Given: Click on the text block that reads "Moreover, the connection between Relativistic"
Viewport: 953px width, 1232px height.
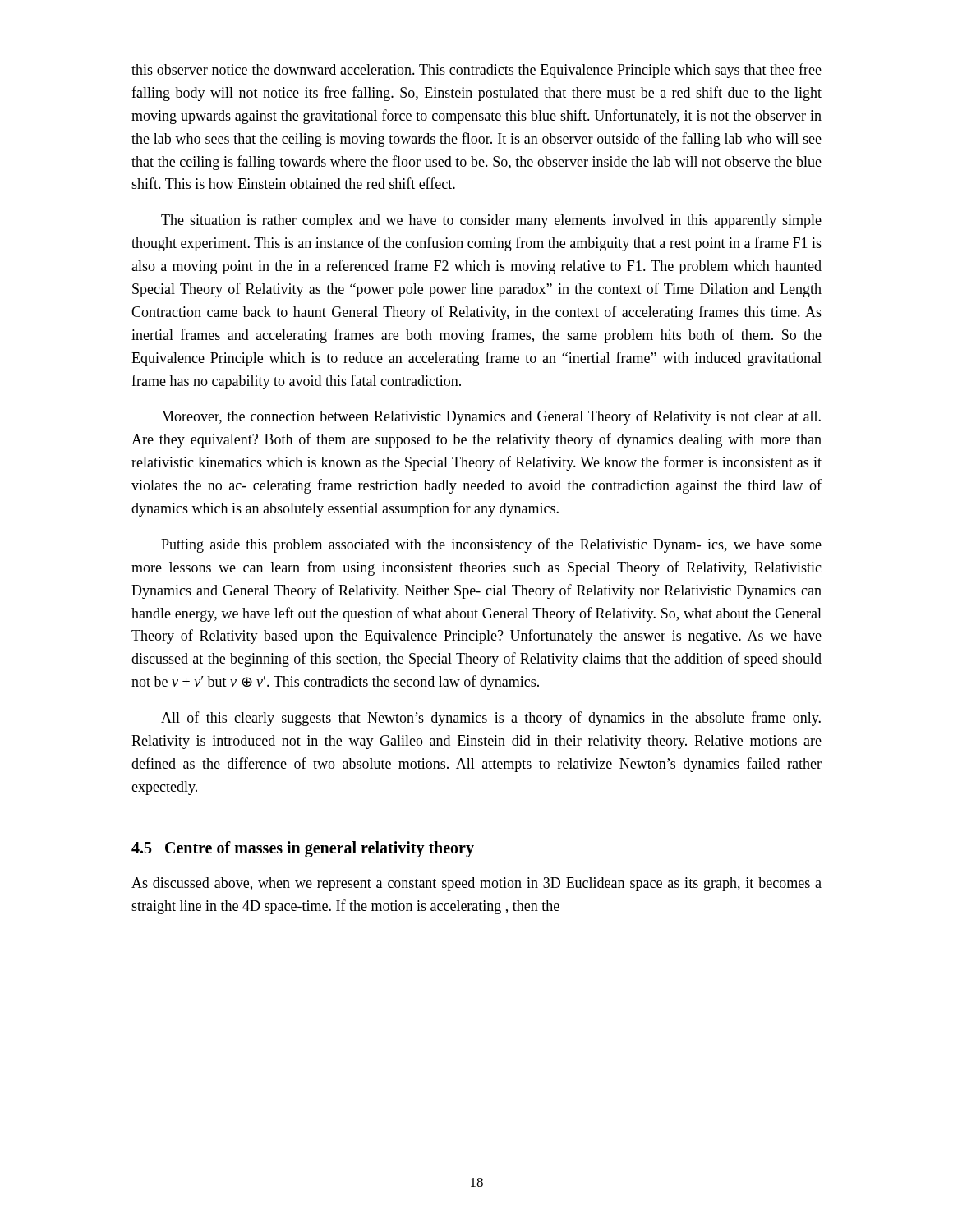Looking at the screenshot, I should (x=476, y=463).
